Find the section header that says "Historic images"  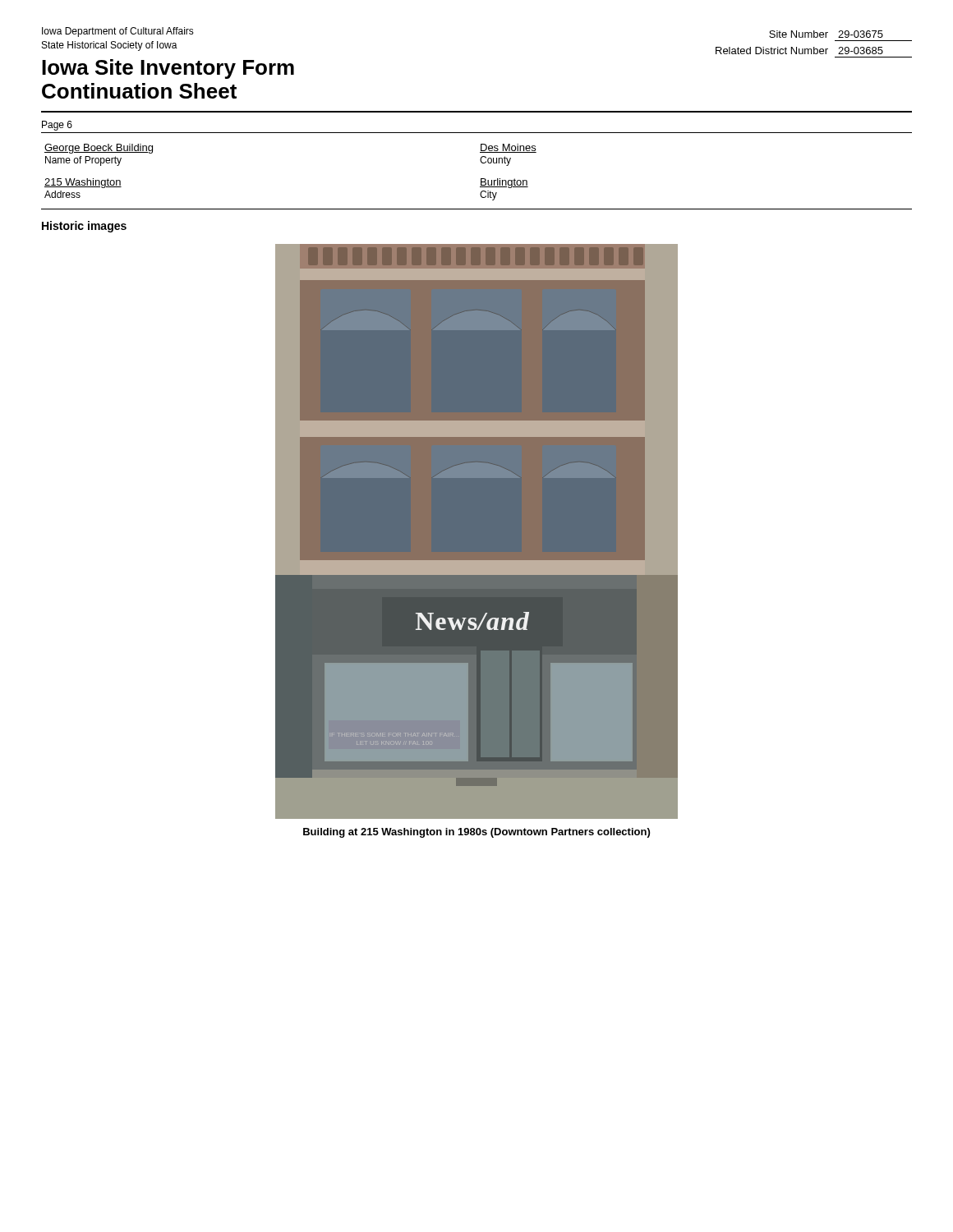pyautogui.click(x=84, y=226)
